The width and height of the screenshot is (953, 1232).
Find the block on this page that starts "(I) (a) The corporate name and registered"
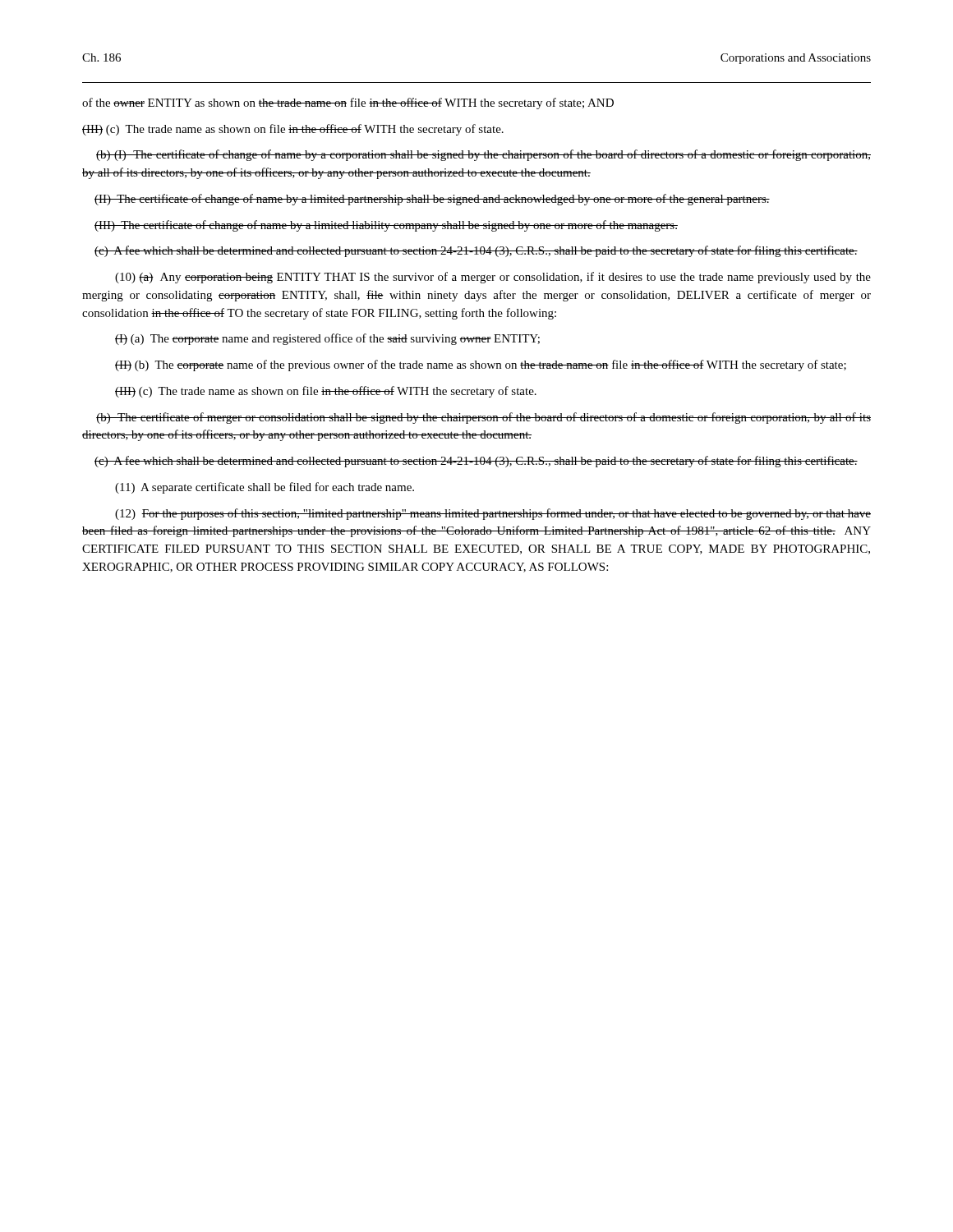[x=493, y=339]
